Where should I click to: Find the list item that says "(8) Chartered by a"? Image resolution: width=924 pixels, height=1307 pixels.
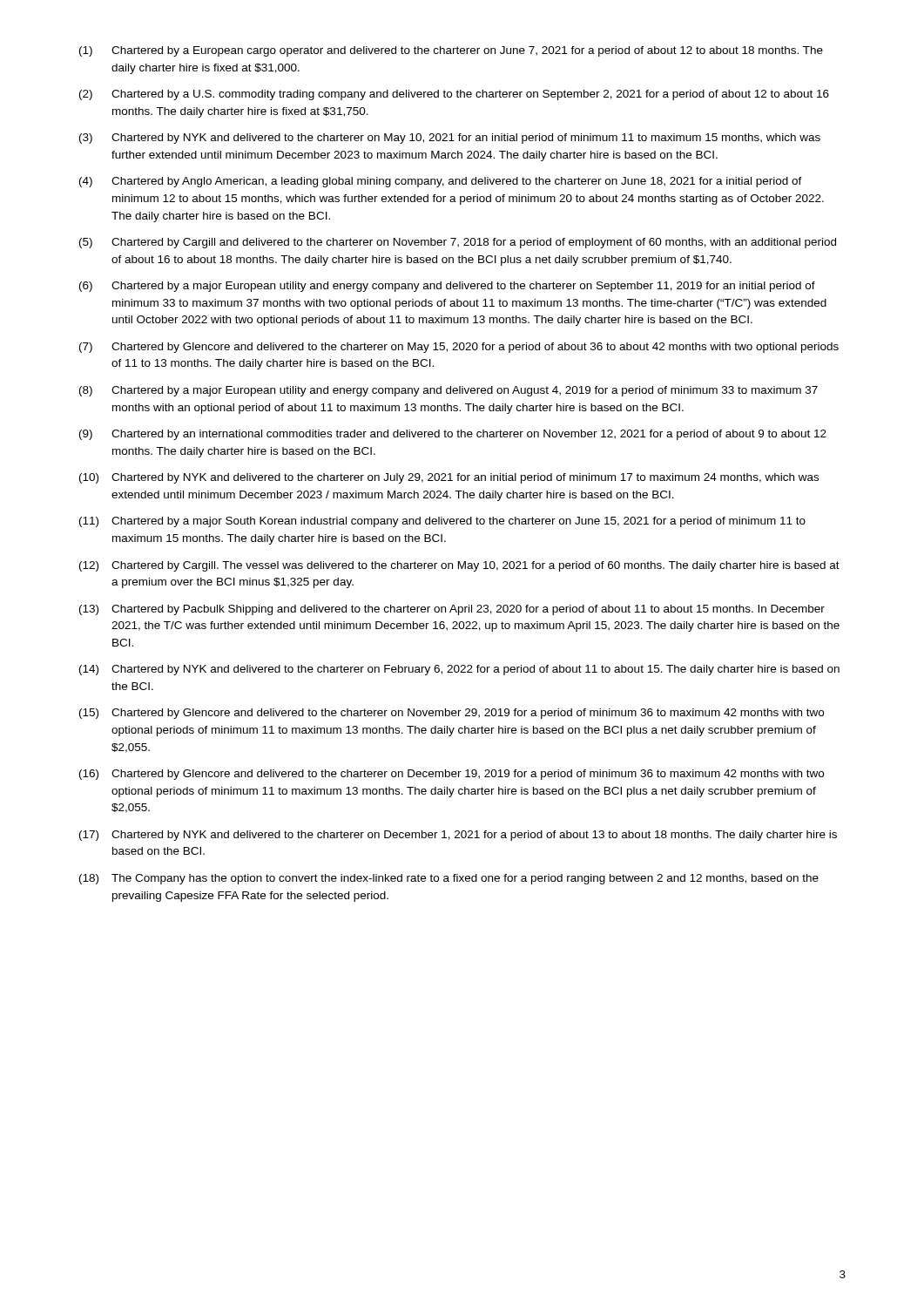tap(462, 399)
